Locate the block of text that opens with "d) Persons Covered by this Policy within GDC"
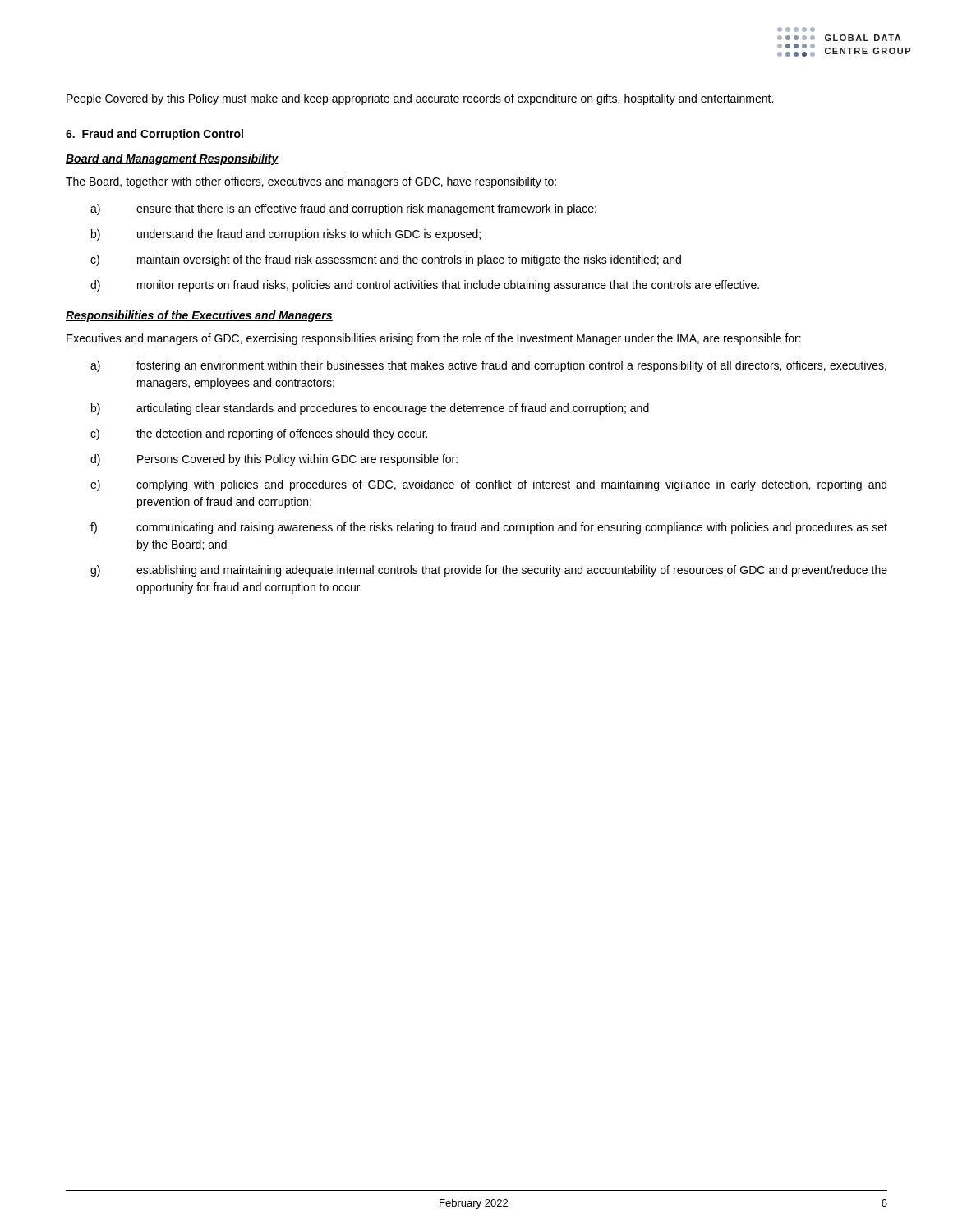The width and height of the screenshot is (953, 1232). coord(274,460)
